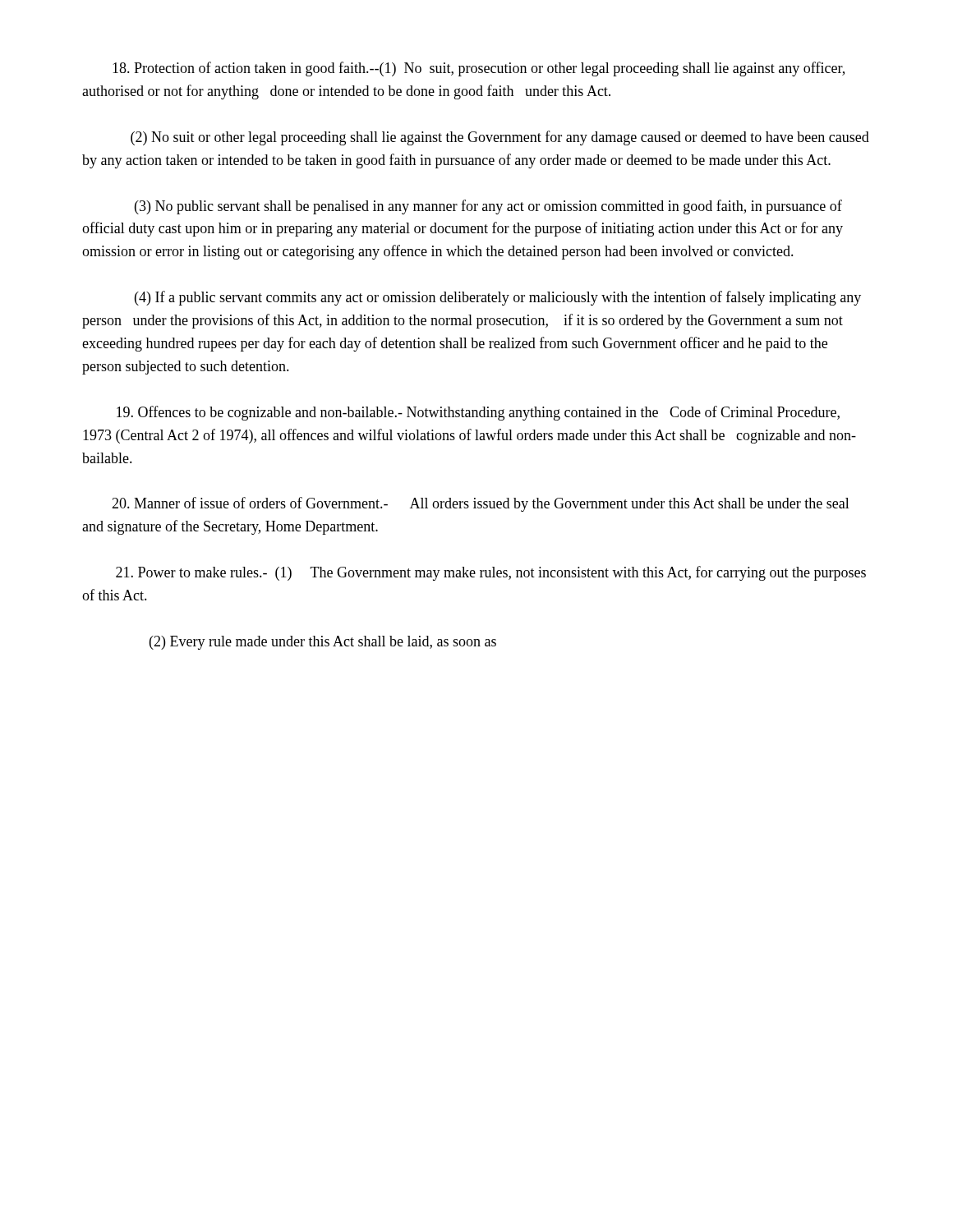Find the block on this page that starts "(2) Every rule"
This screenshot has height=1232, width=953.
pyautogui.click(x=289, y=642)
